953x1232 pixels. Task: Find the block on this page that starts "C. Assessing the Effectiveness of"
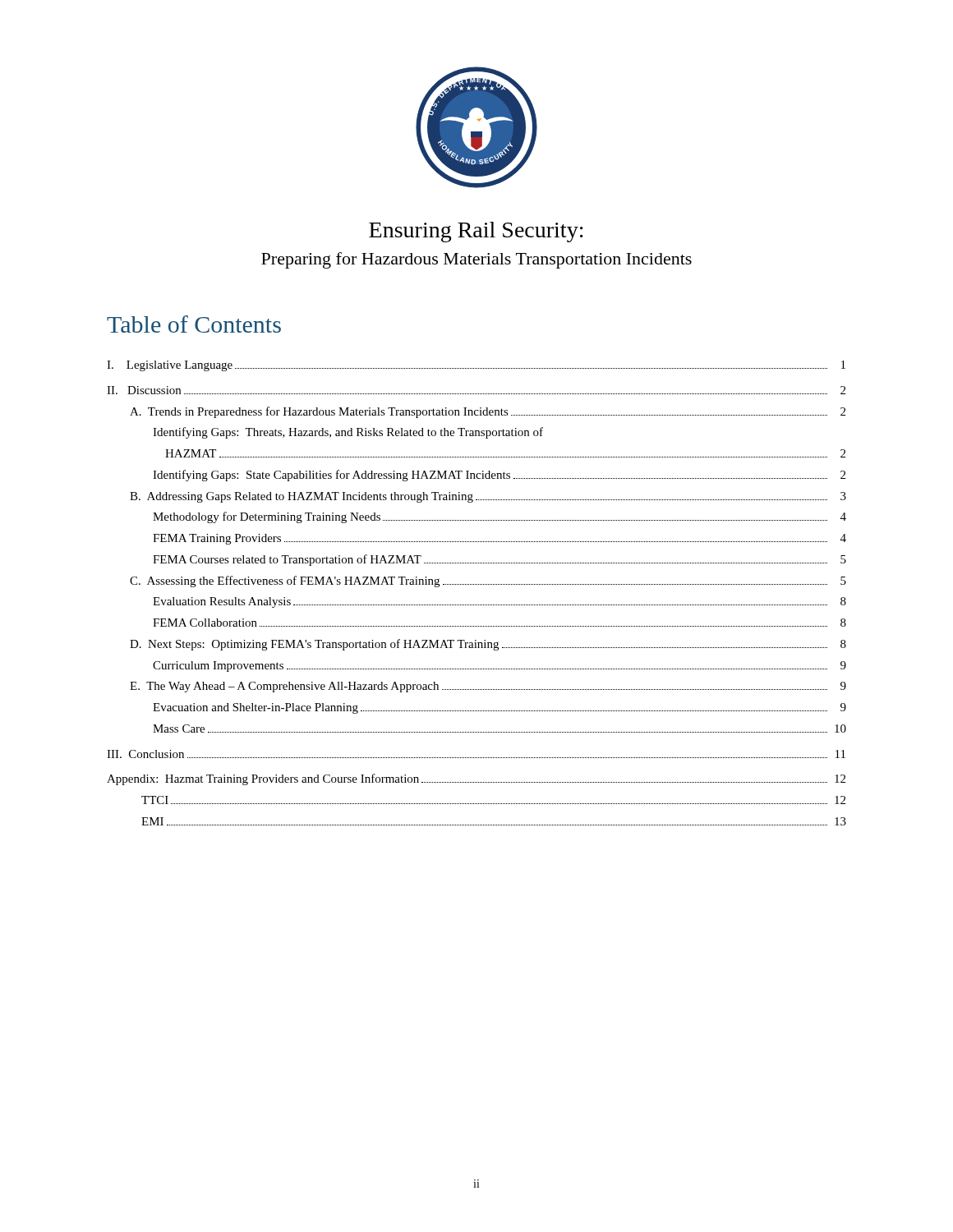[x=488, y=581]
